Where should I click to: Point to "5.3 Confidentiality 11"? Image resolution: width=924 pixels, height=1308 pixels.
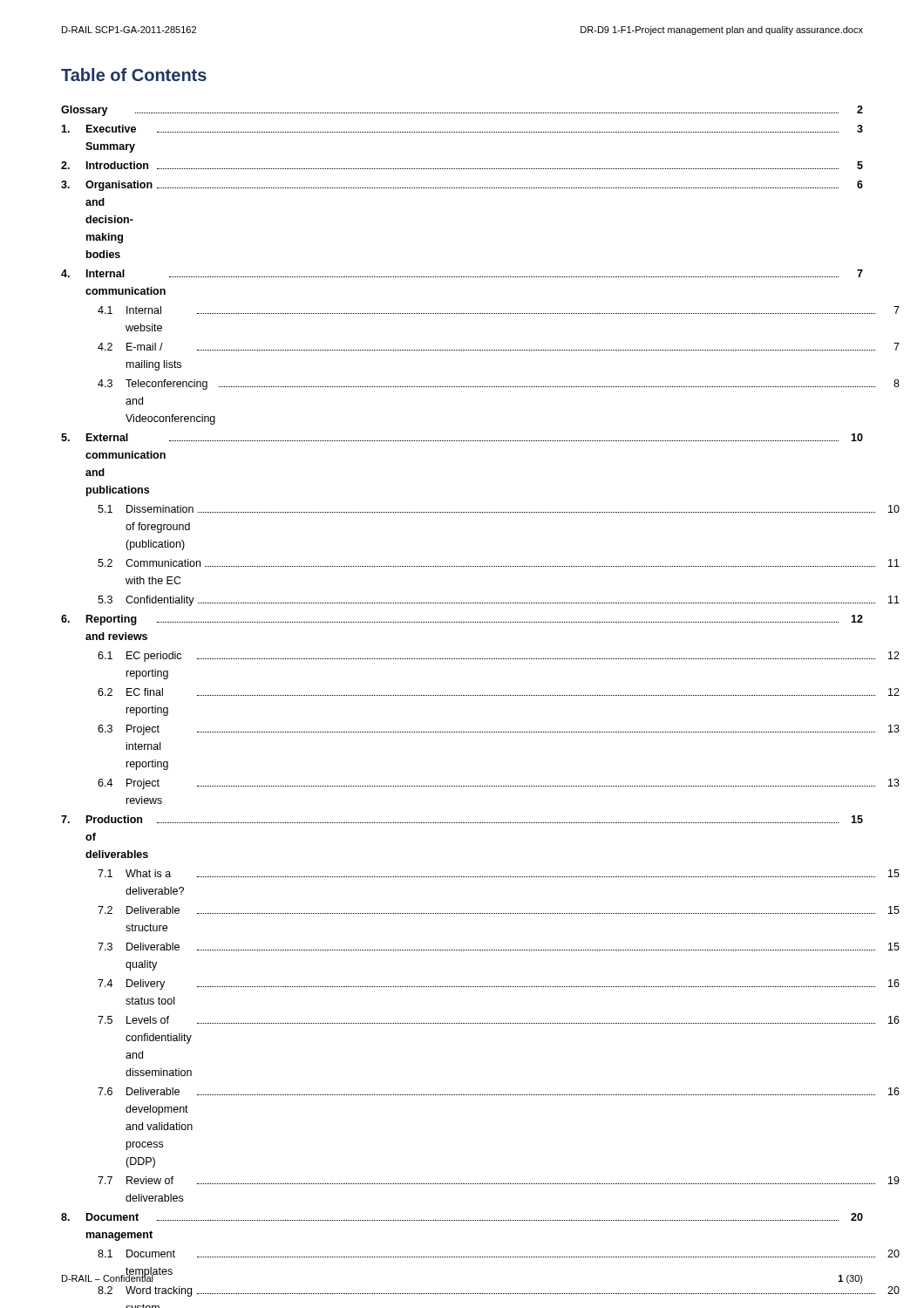point(499,600)
